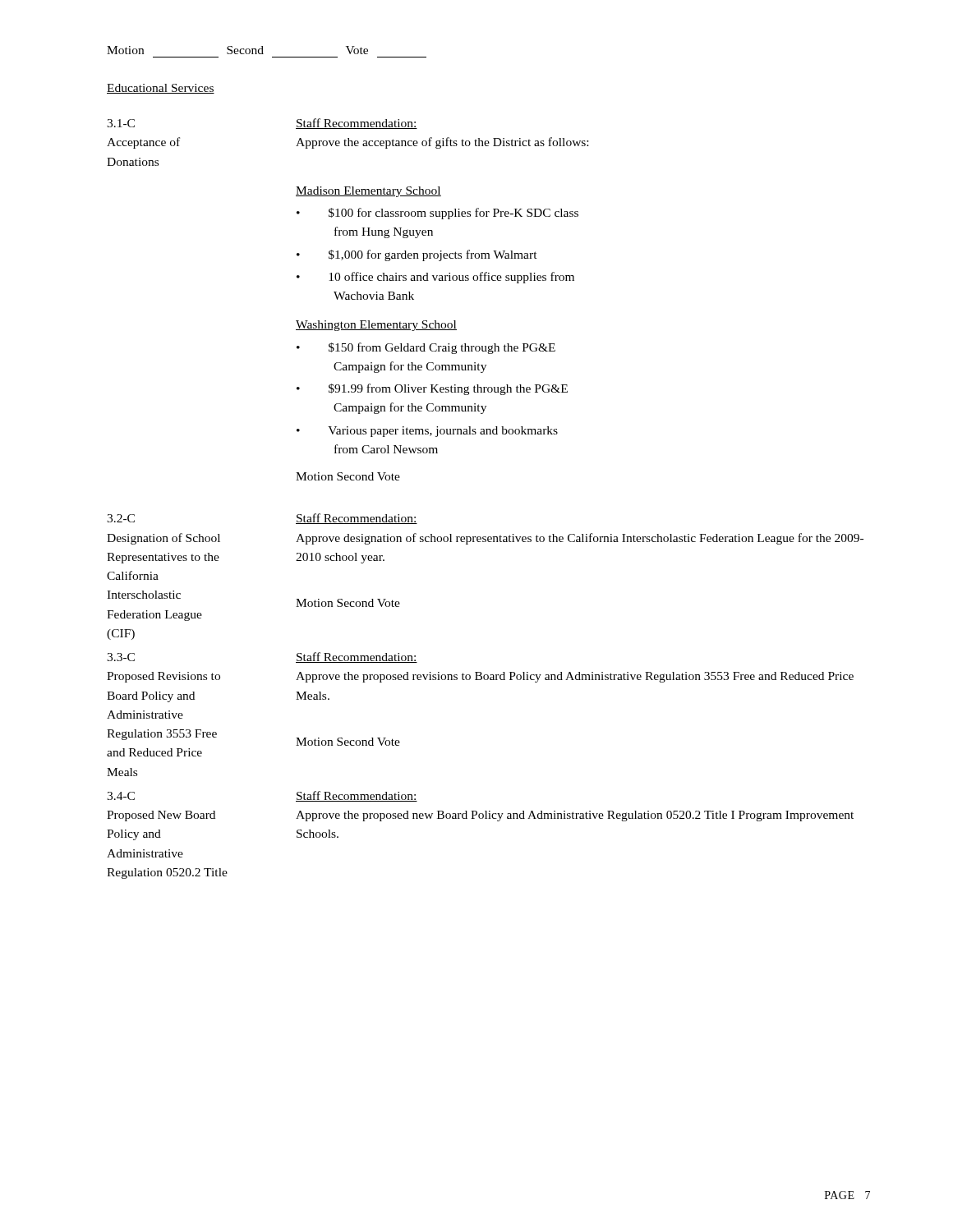Viewport: 953px width, 1232px height.
Task: Locate the text block with the text "4-C Proposed New"
Action: coord(167,833)
